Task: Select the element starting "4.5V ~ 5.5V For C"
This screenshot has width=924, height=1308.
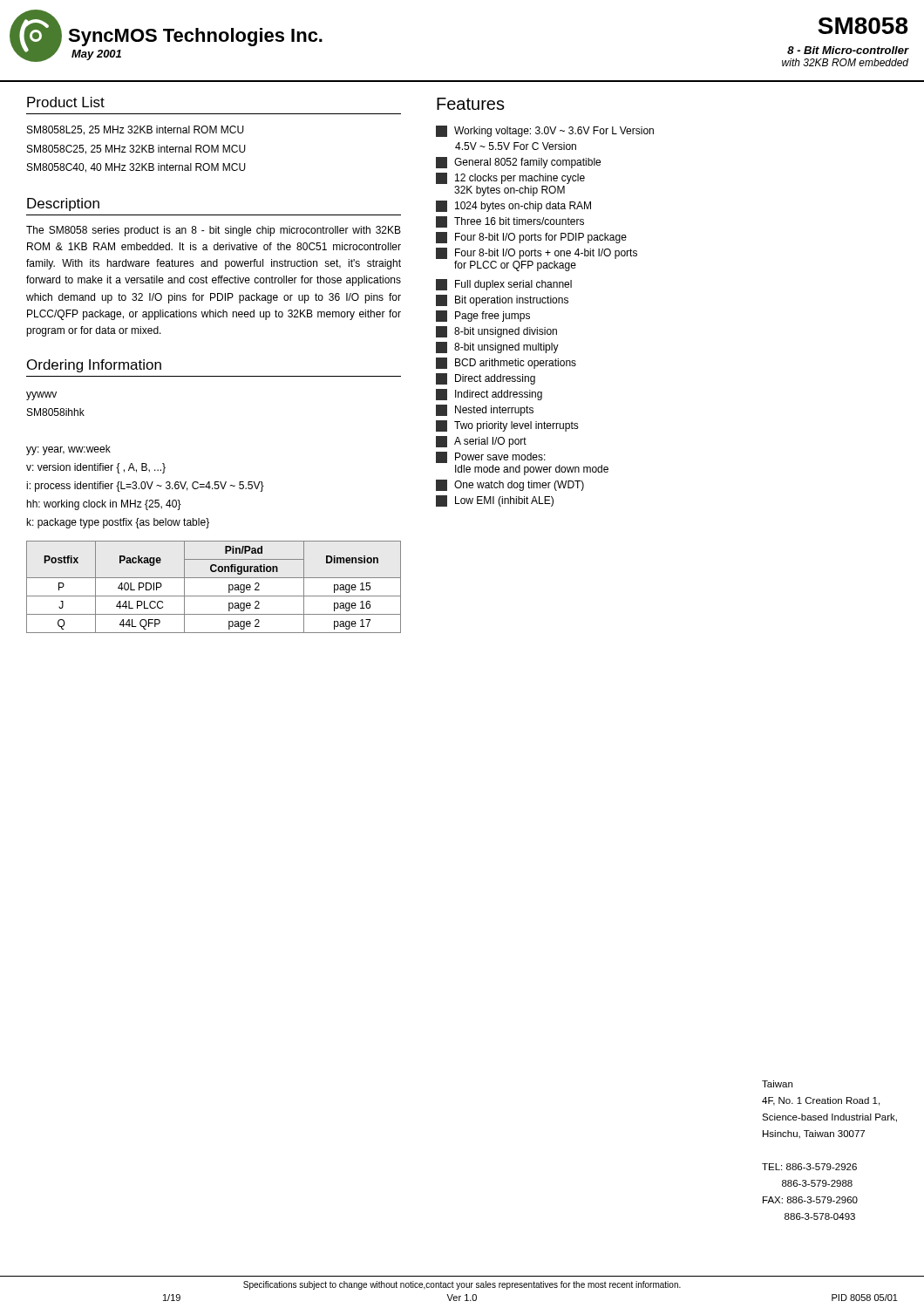Action: 516,146
